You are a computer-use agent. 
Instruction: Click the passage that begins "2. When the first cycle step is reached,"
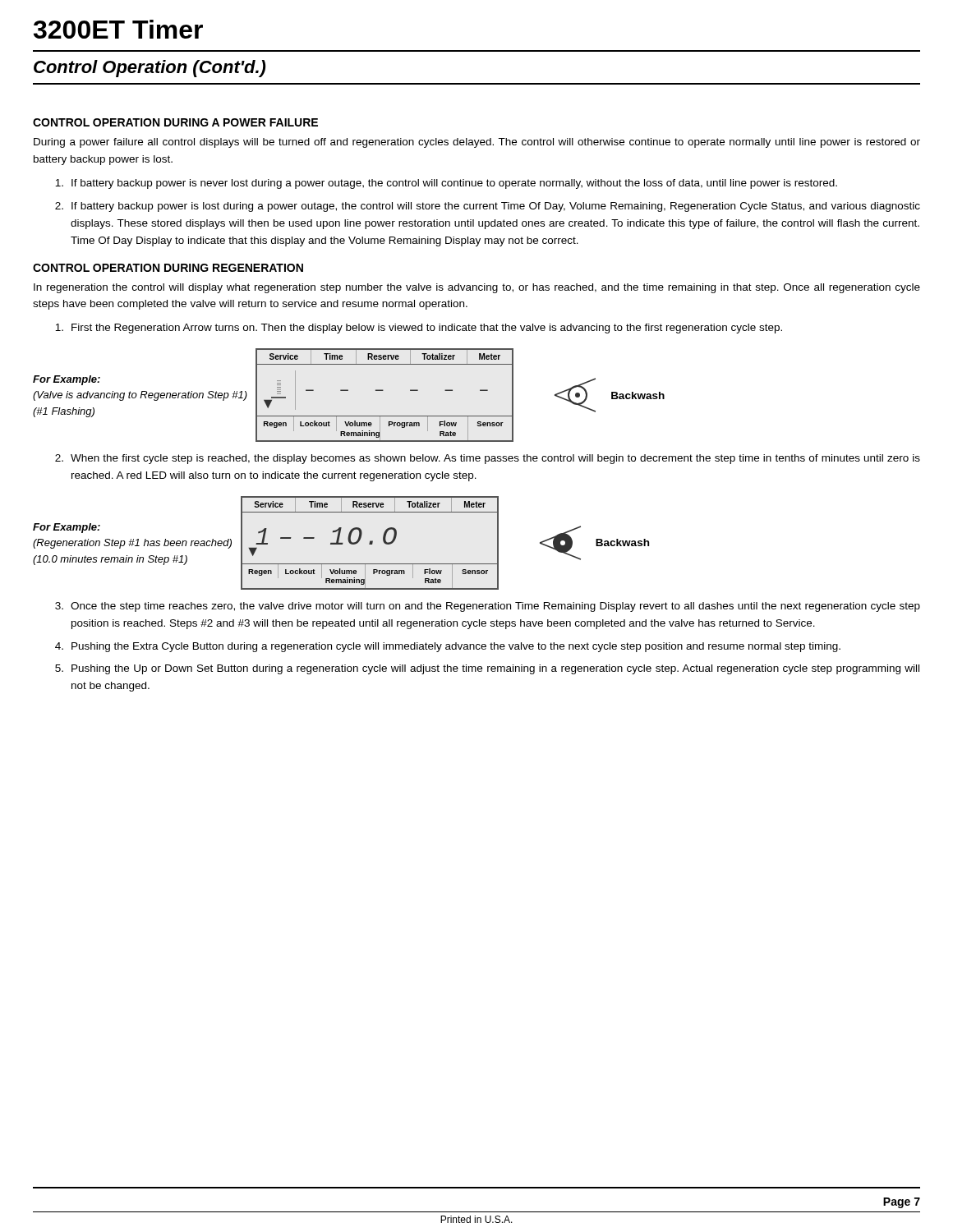(476, 467)
